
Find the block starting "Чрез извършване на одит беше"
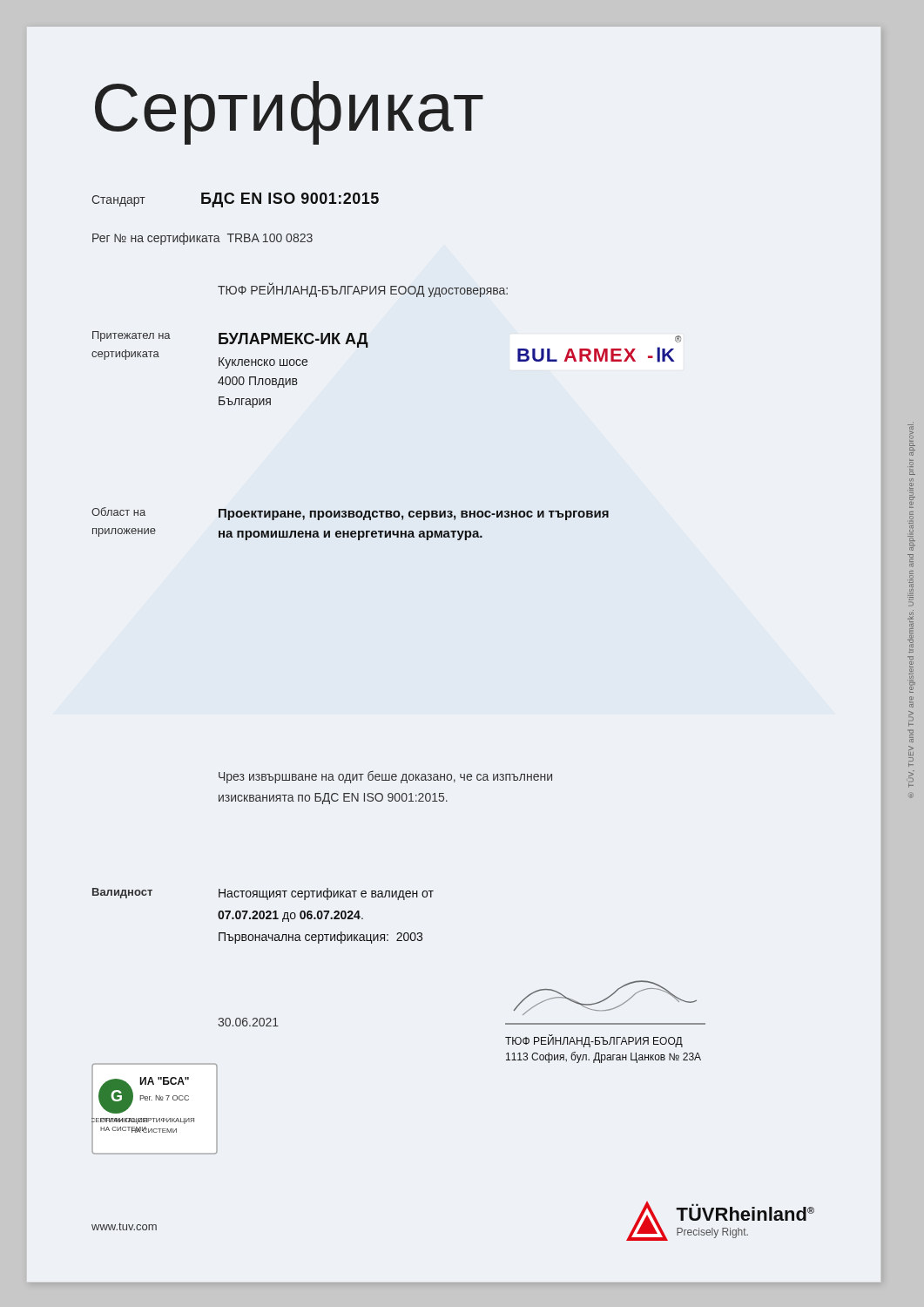point(385,787)
